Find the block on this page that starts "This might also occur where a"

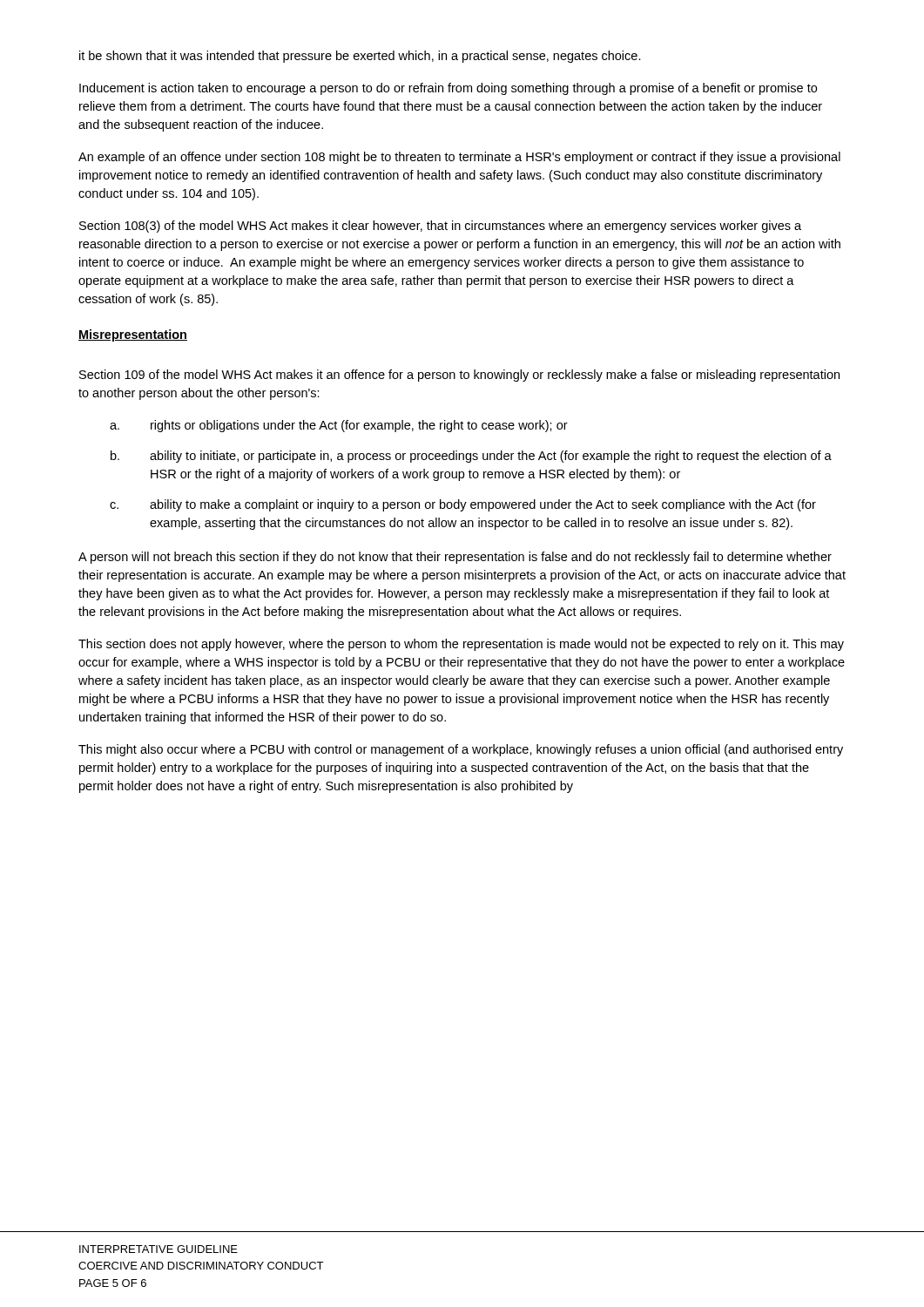461,768
